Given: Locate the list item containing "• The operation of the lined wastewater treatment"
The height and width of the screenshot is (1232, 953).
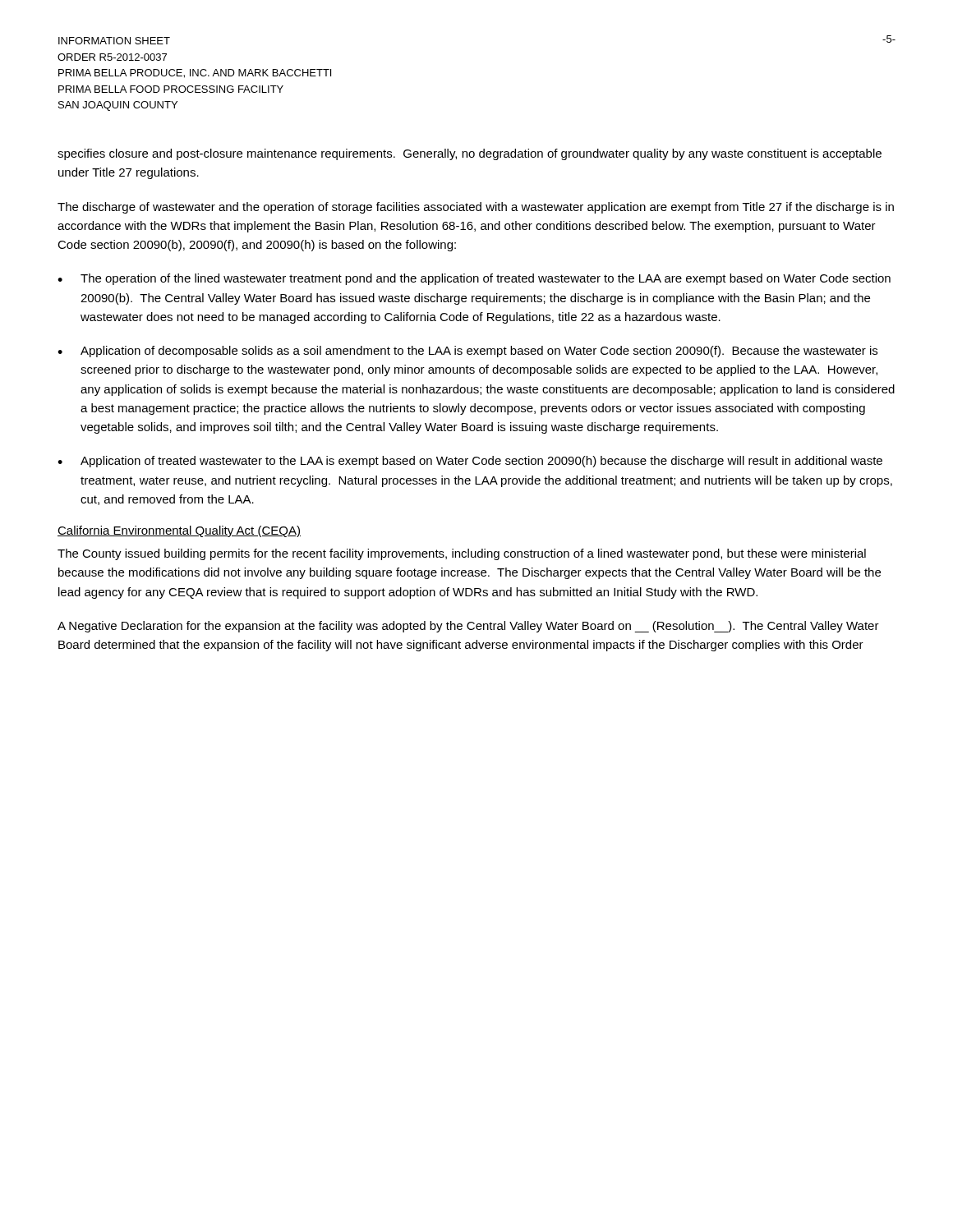Looking at the screenshot, I should click(x=476, y=297).
